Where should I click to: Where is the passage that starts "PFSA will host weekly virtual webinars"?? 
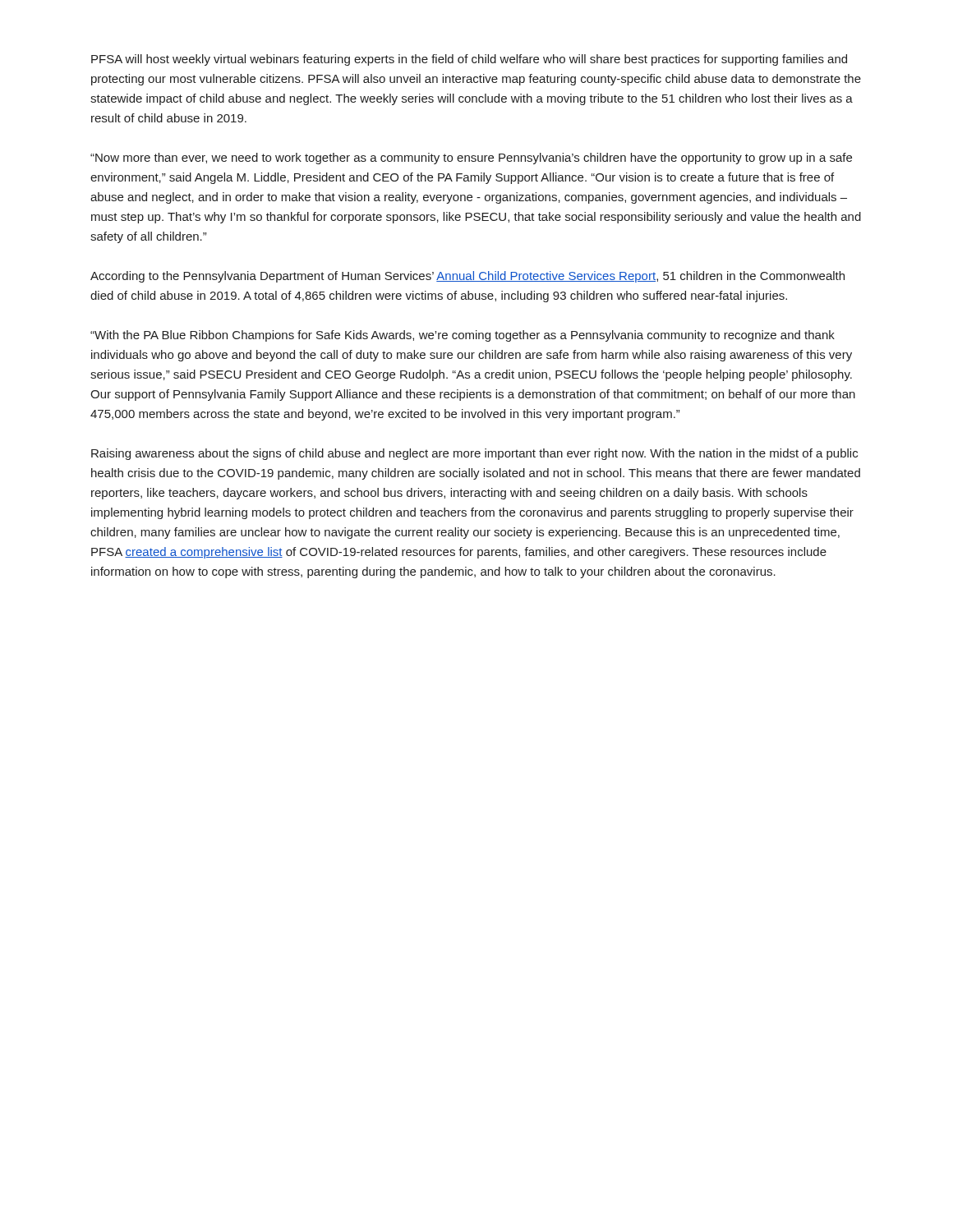point(476,88)
